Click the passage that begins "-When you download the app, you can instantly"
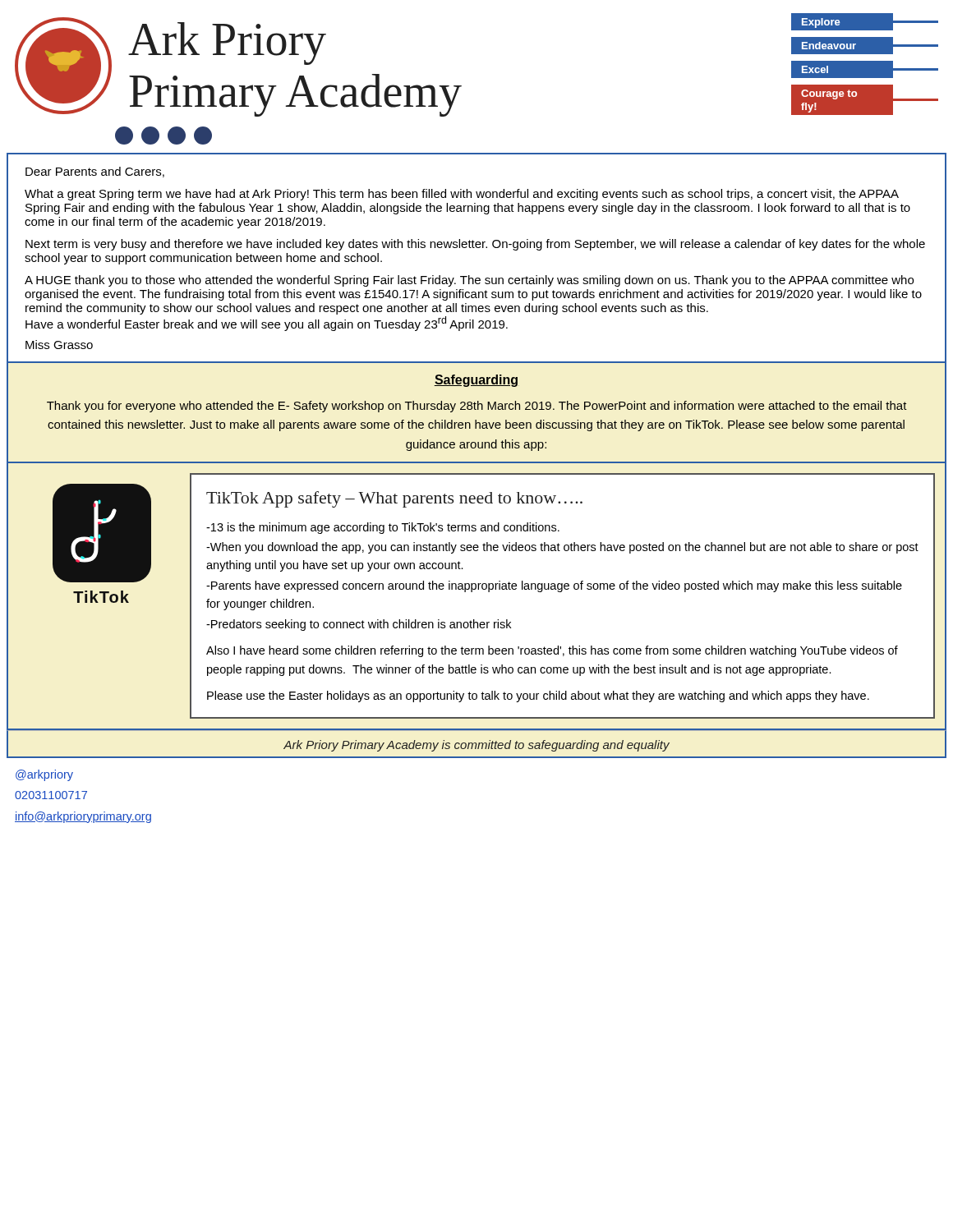Screen dimensions: 1232x953 (562, 556)
